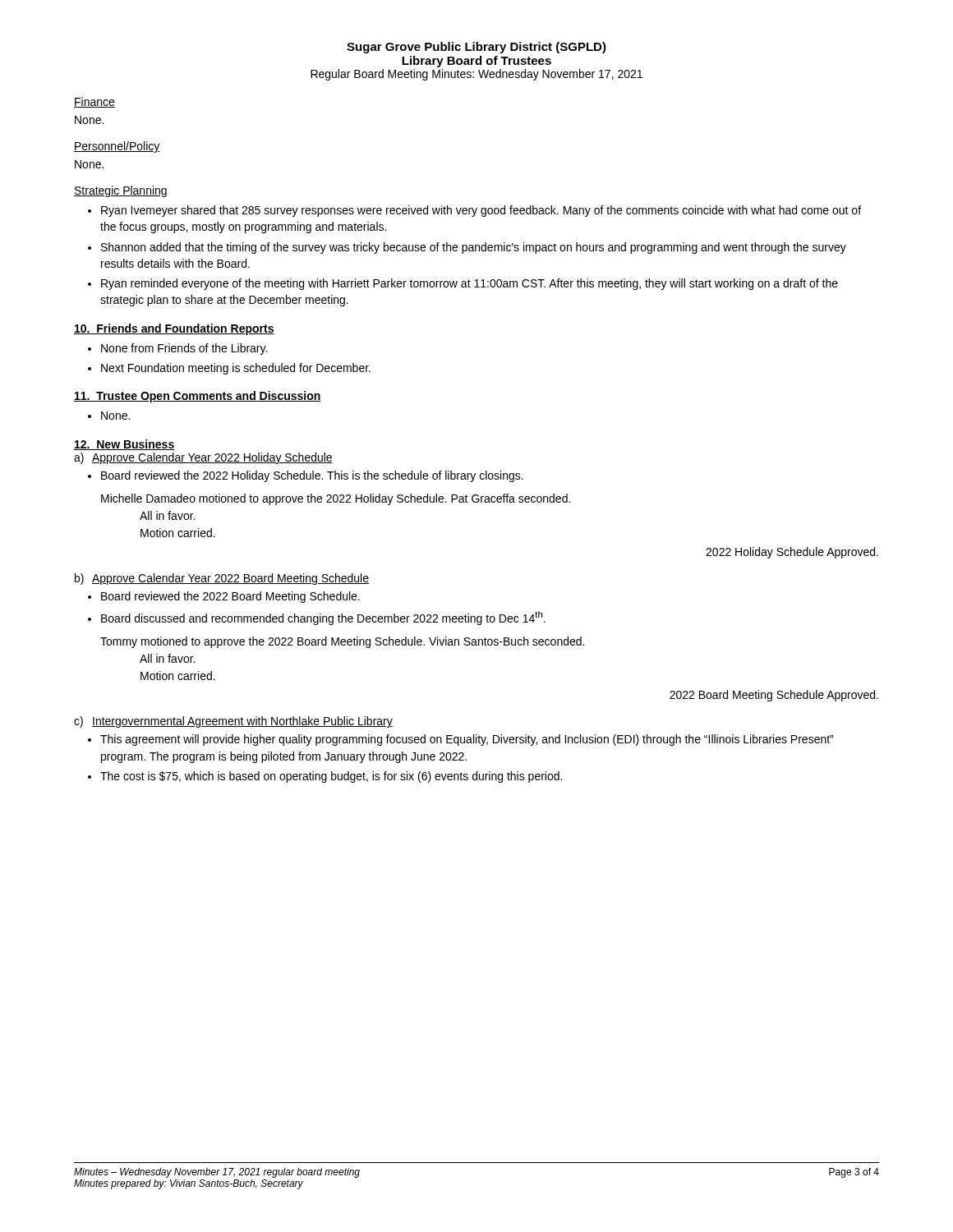Screen dimensions: 1232x953
Task: Find the block on this page that starts "Board reviewed the 2022 Board"
Action: click(230, 596)
